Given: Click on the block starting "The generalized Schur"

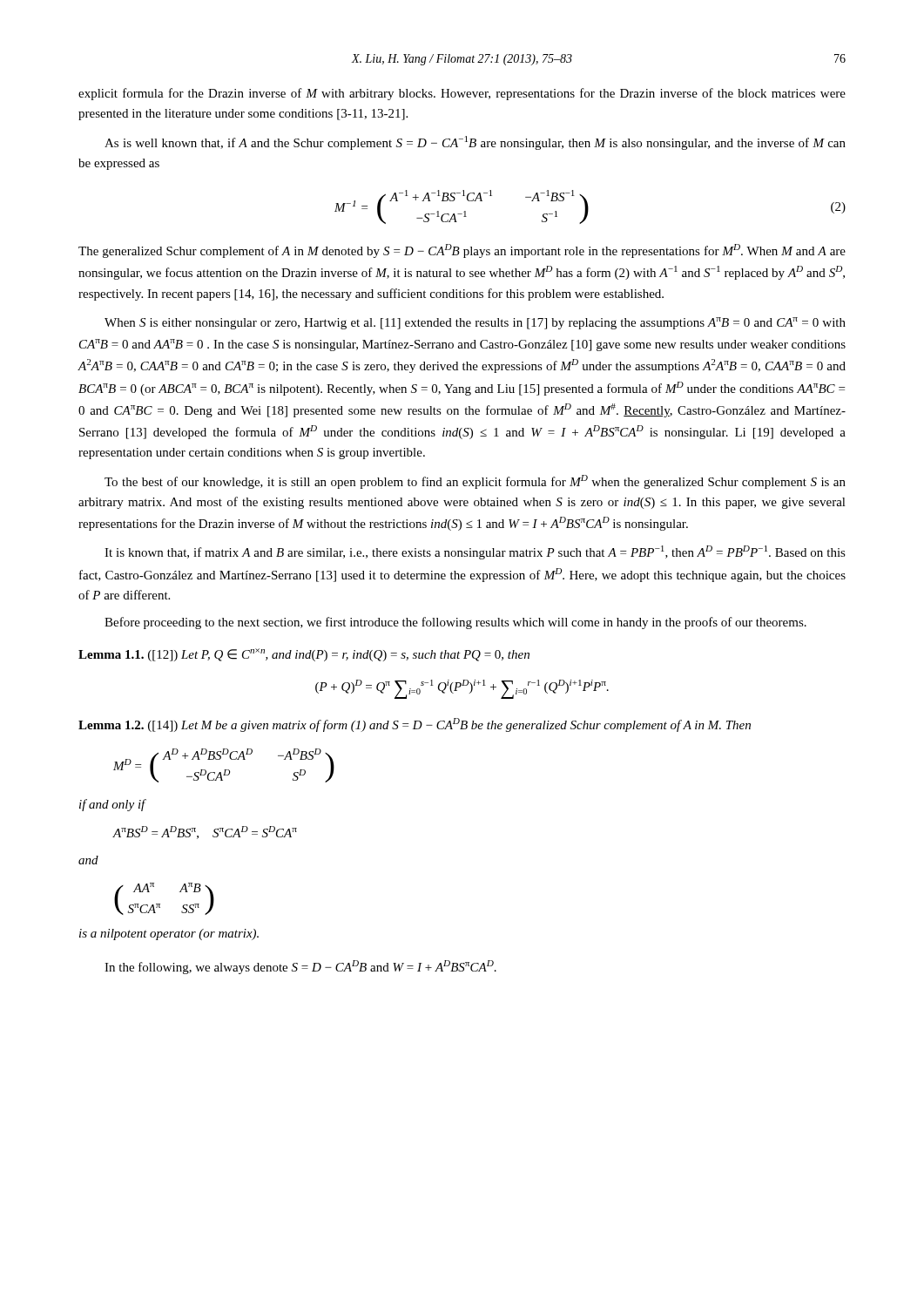Looking at the screenshot, I should point(462,436).
